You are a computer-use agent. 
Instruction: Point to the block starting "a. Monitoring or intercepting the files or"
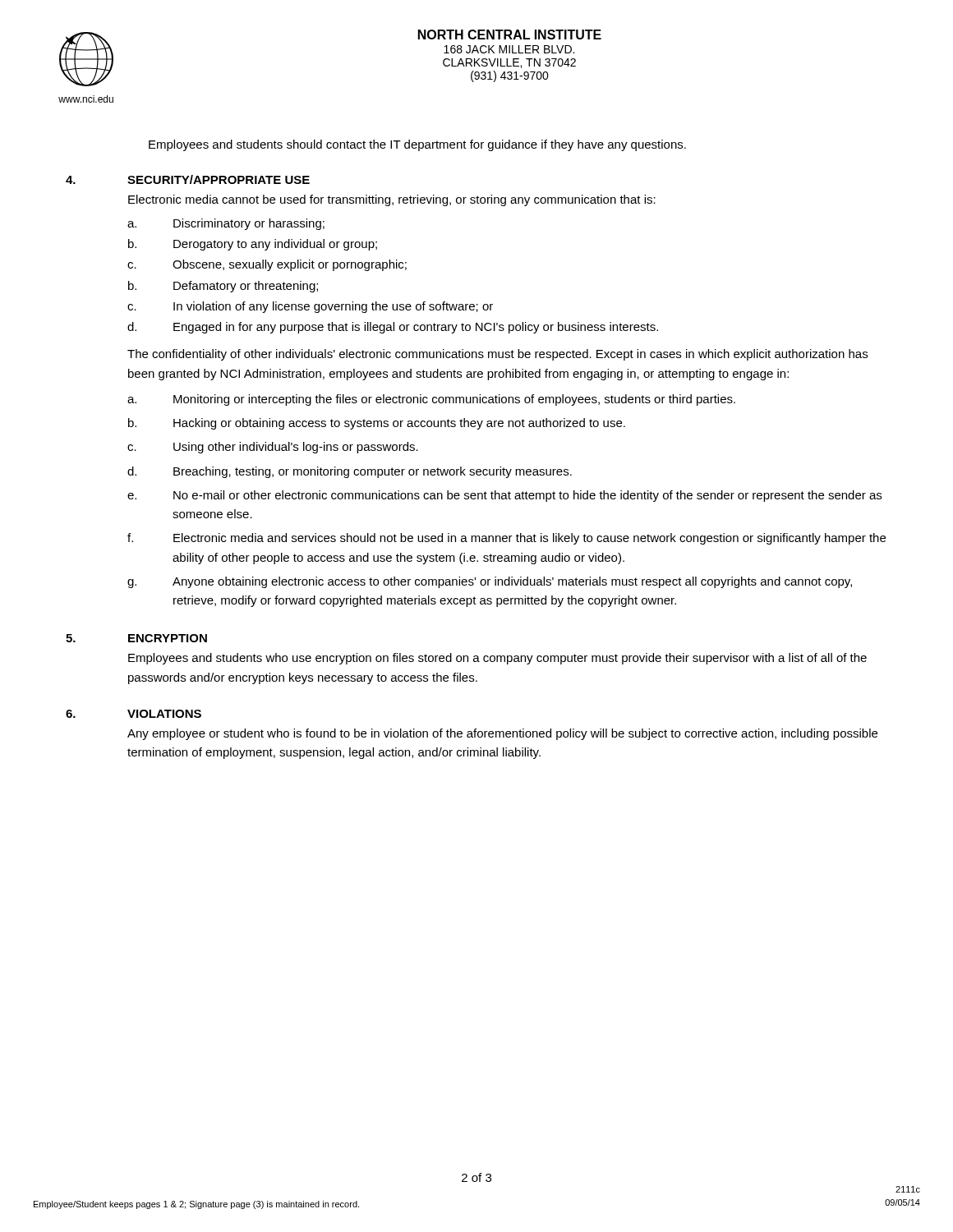[511, 399]
